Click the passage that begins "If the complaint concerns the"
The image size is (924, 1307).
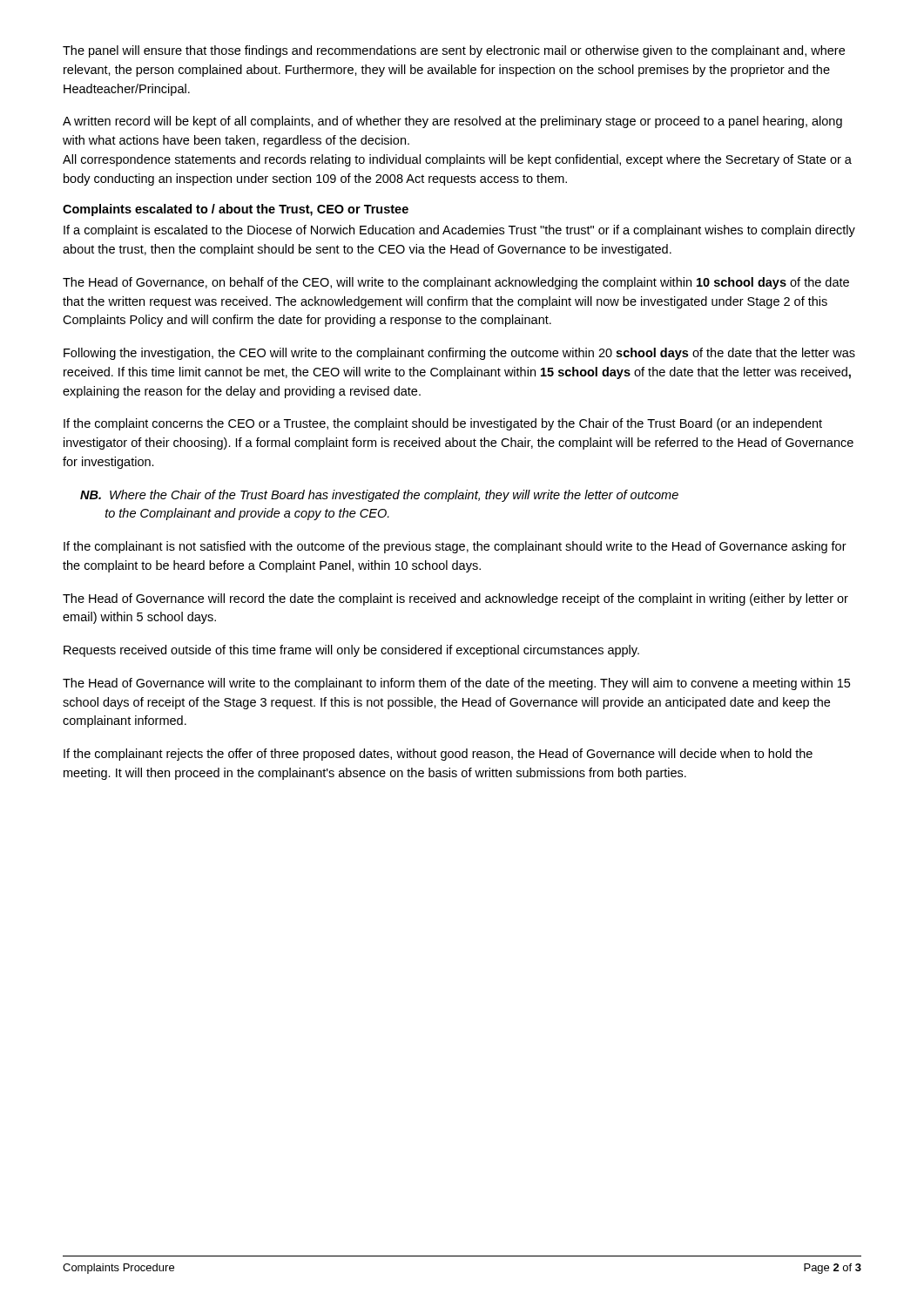coord(458,443)
